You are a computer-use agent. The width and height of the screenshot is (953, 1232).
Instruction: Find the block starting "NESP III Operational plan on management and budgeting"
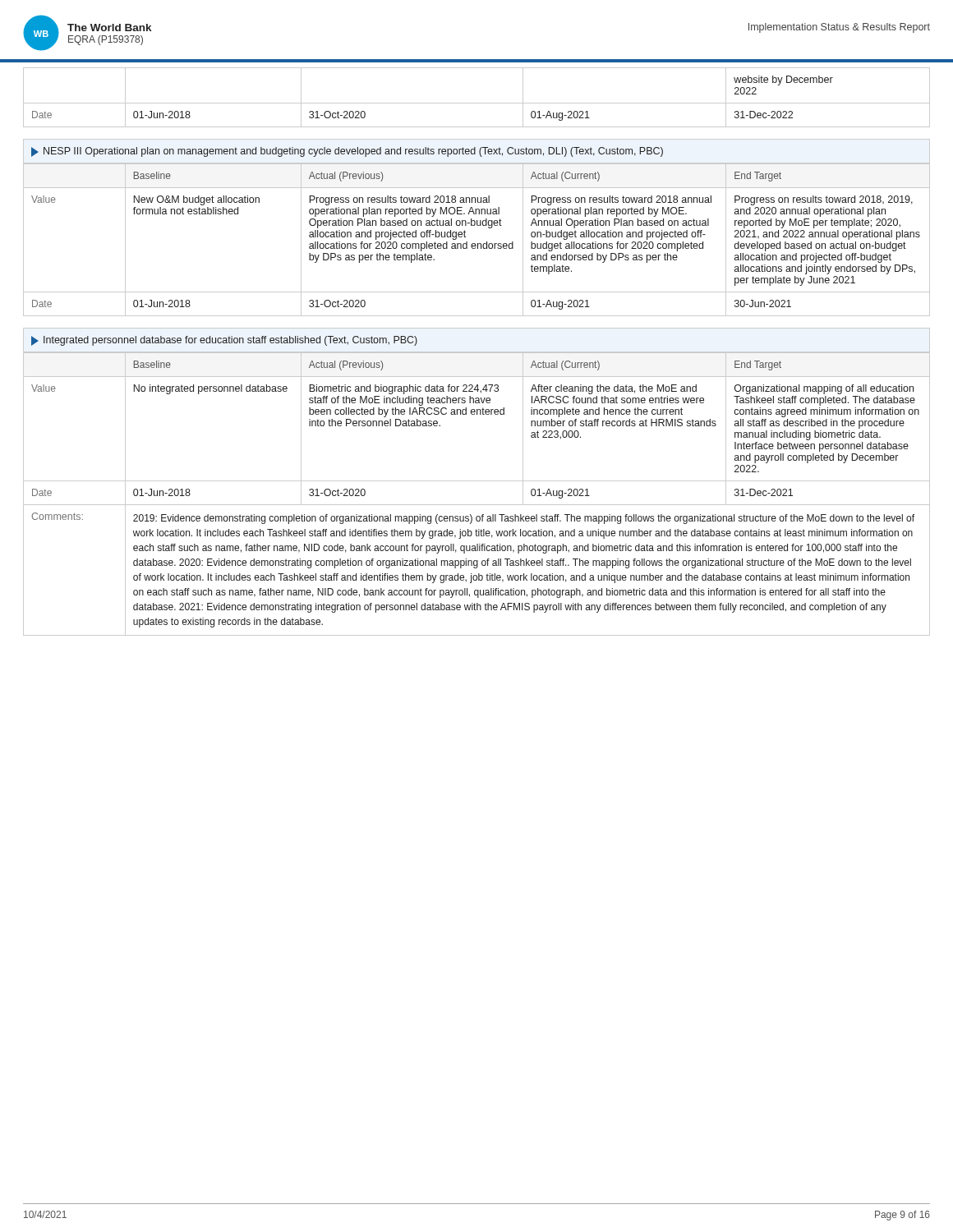pyautogui.click(x=476, y=151)
